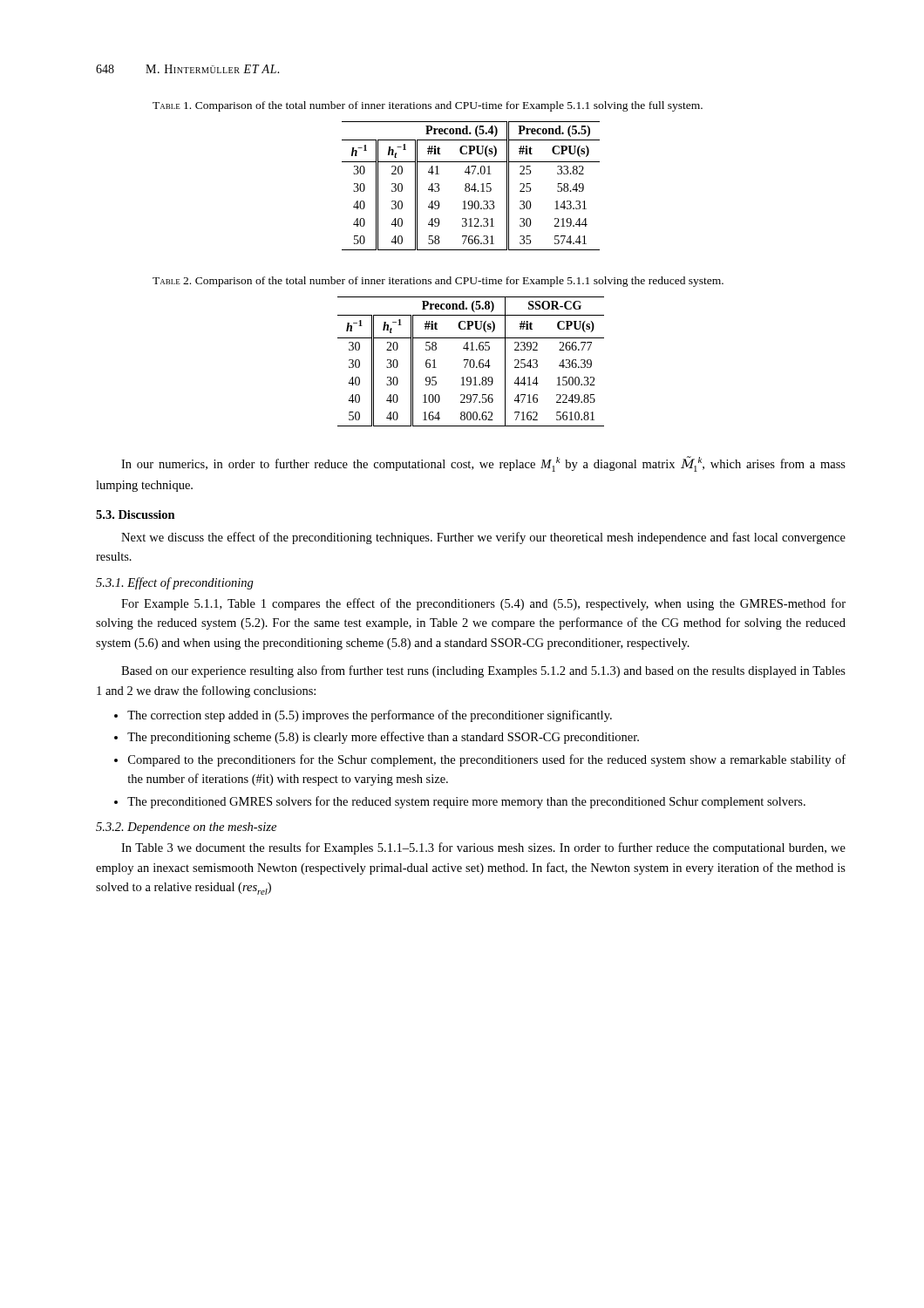Click on the text block with the text "For Example 5.1.1, Table"

click(471, 623)
